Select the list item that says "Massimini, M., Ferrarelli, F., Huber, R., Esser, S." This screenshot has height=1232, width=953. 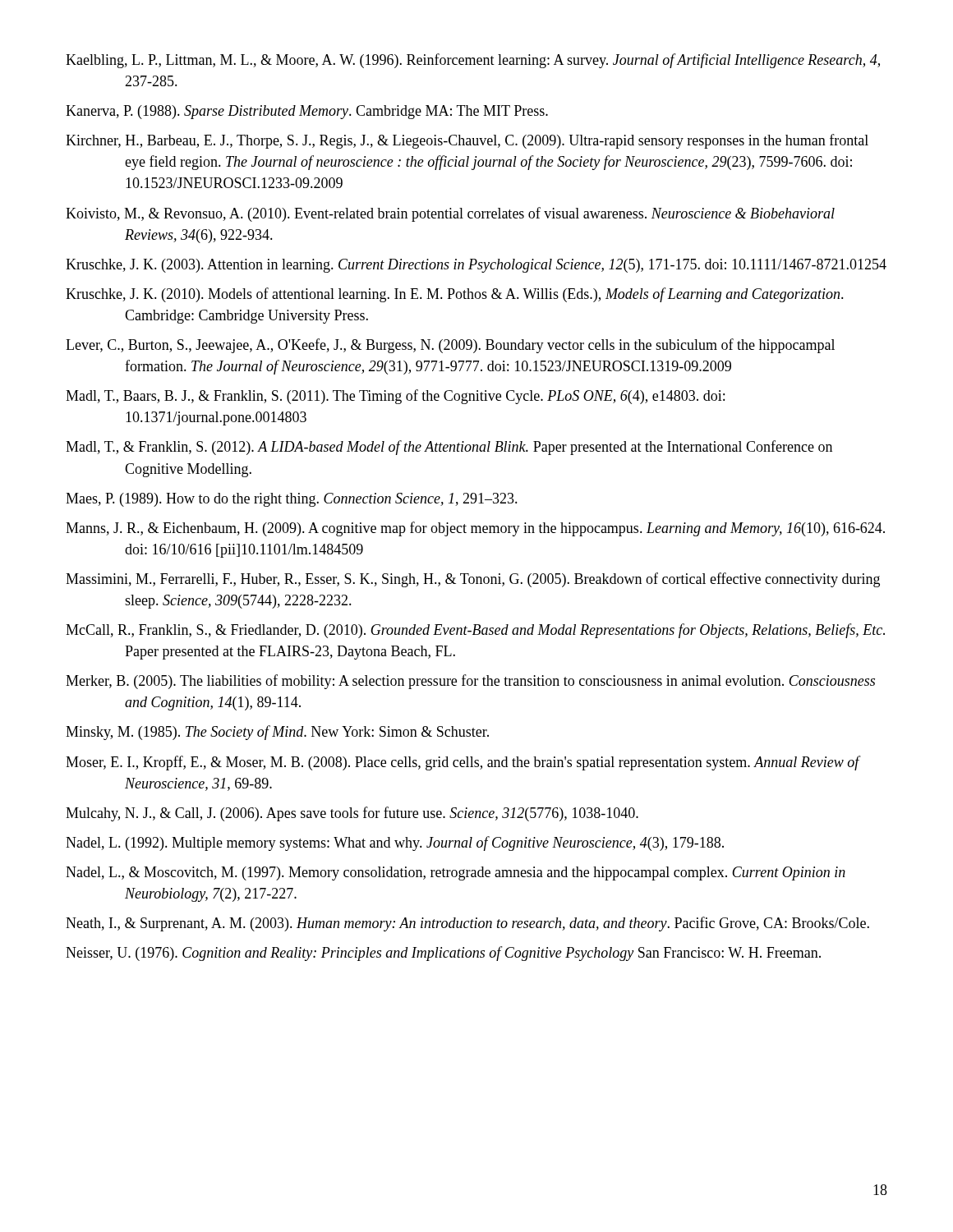(473, 590)
